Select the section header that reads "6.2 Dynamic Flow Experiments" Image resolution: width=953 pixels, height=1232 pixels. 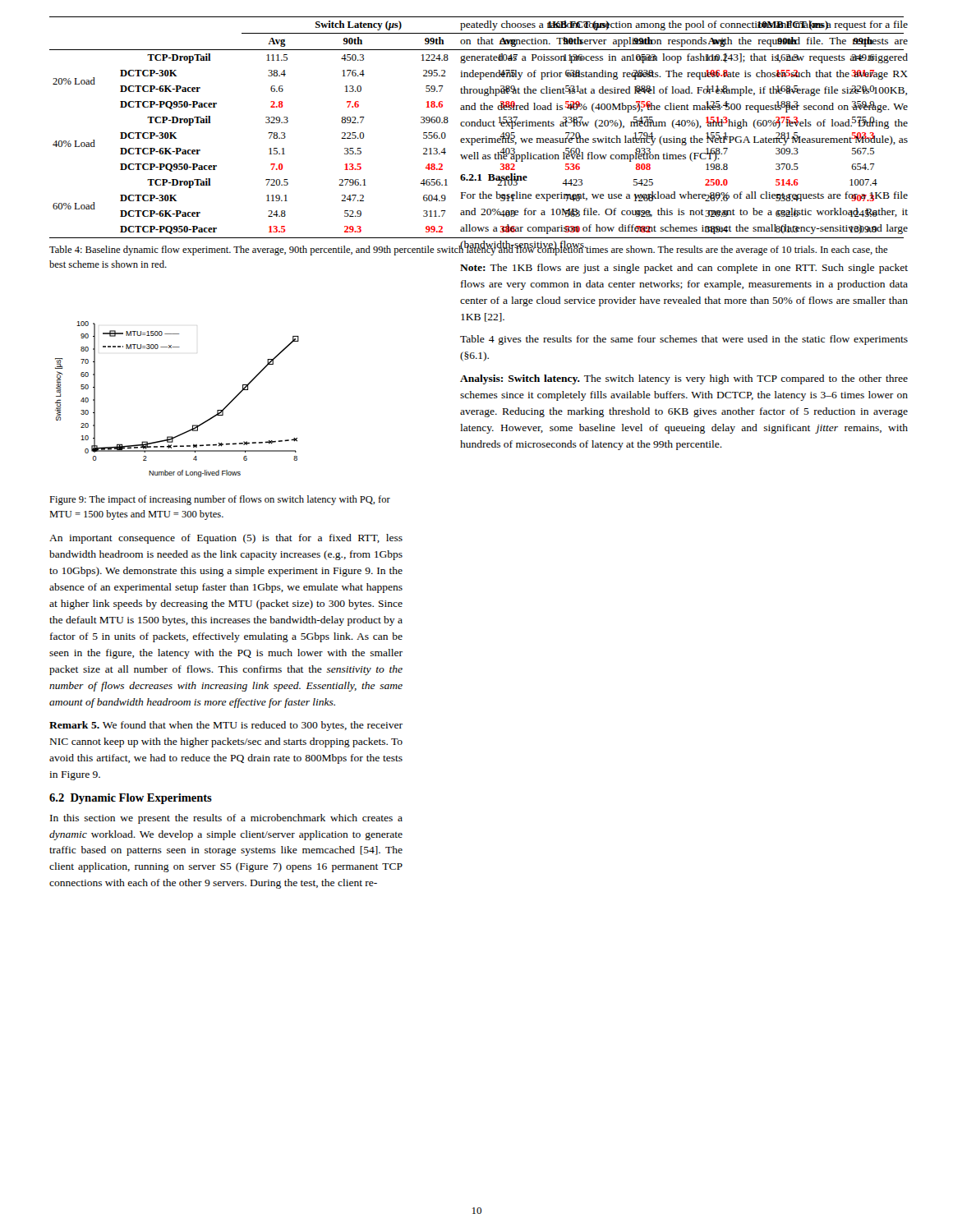131,797
